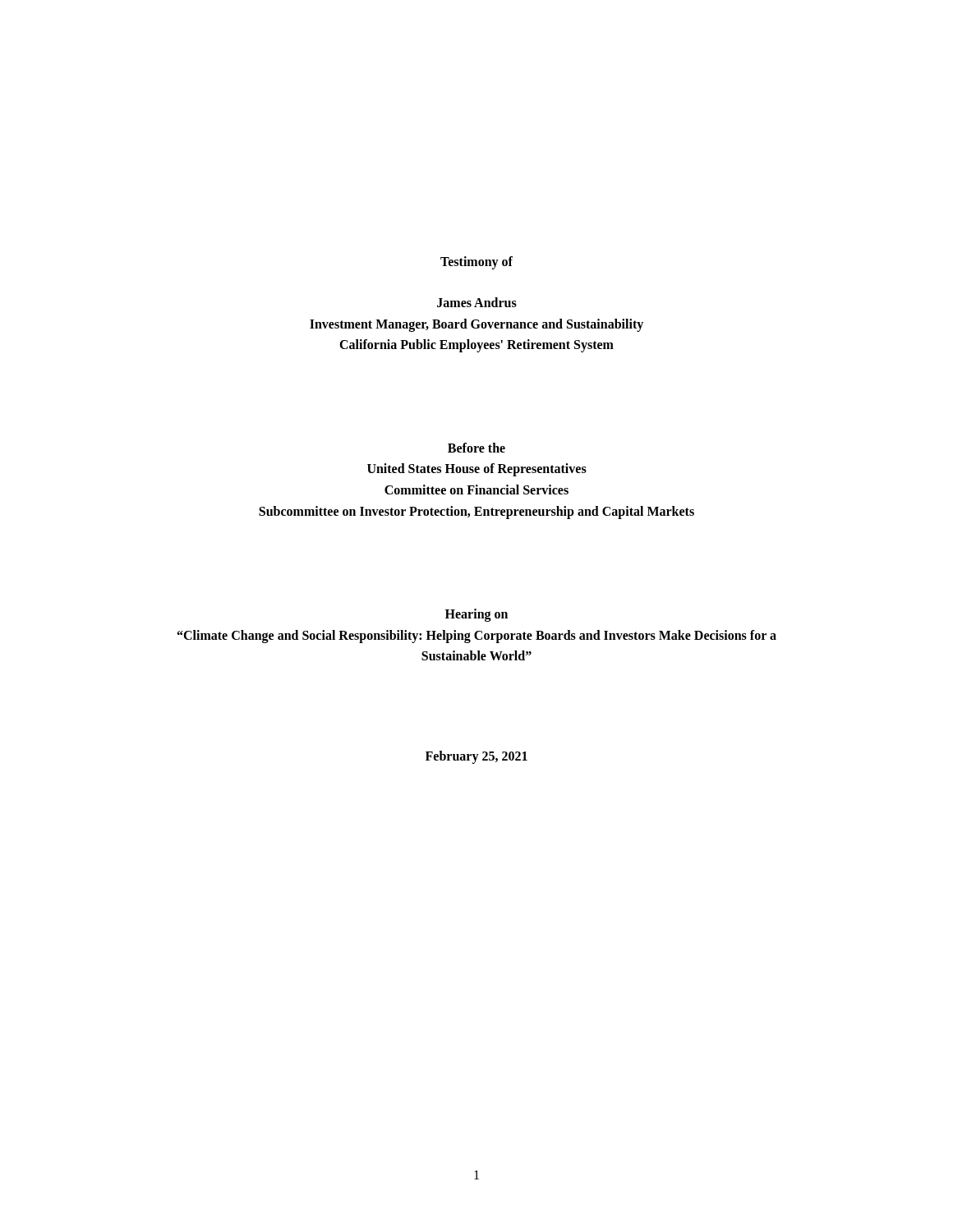Select the title that says "James Andrus Investment Manager, Board"
This screenshot has width=953, height=1232.
click(476, 324)
